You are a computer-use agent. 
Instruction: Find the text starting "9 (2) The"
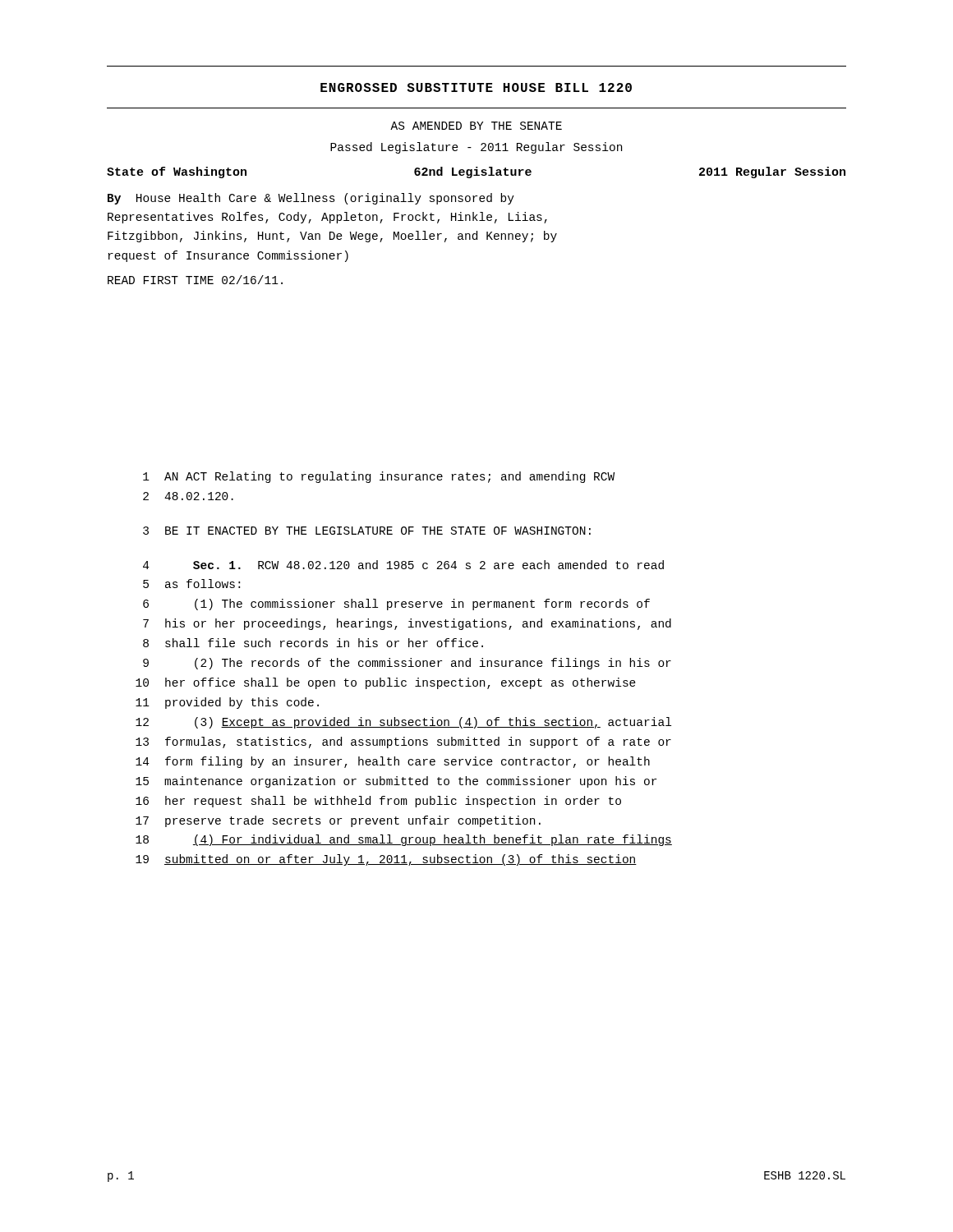point(476,665)
